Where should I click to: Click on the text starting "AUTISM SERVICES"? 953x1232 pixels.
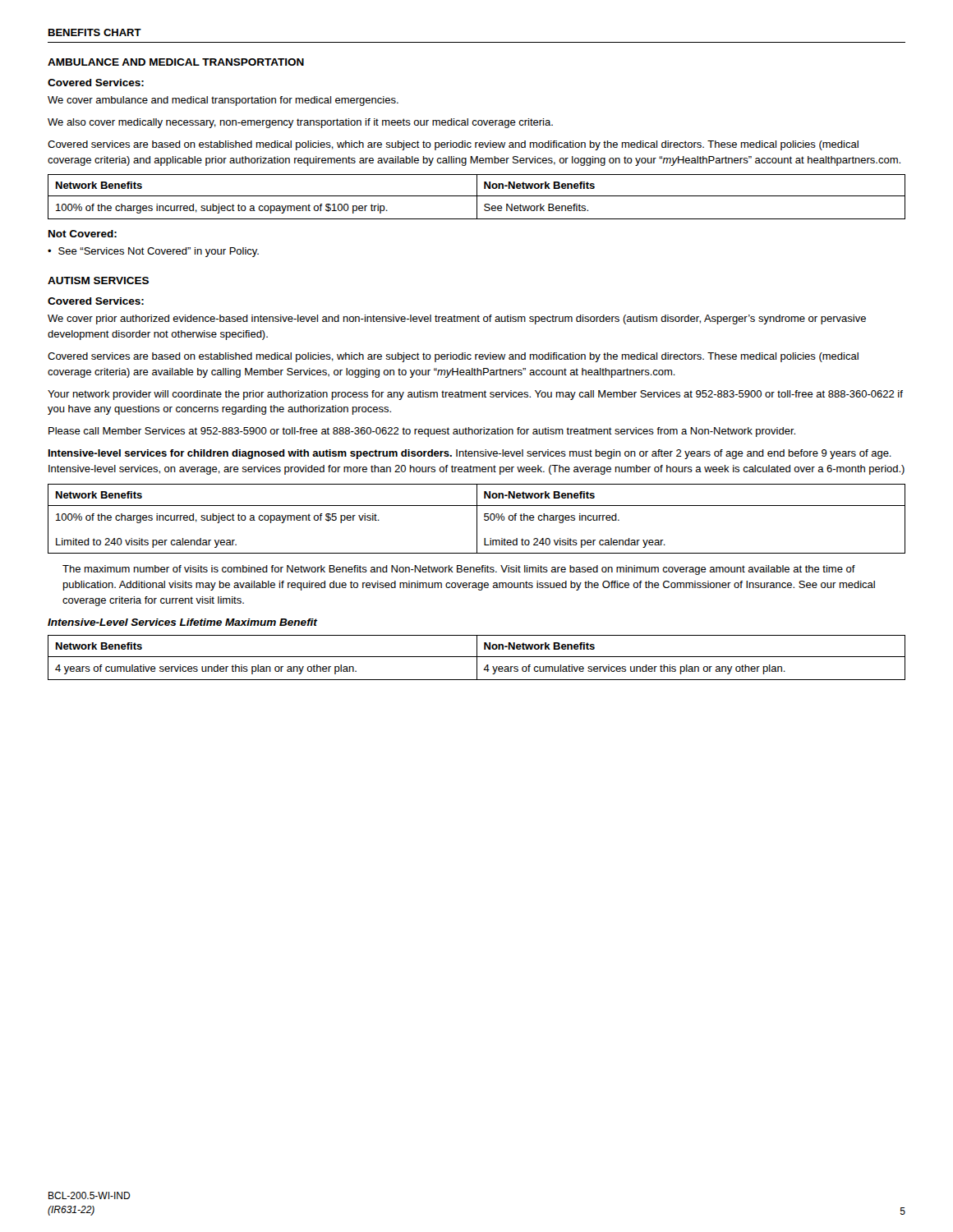(x=98, y=281)
